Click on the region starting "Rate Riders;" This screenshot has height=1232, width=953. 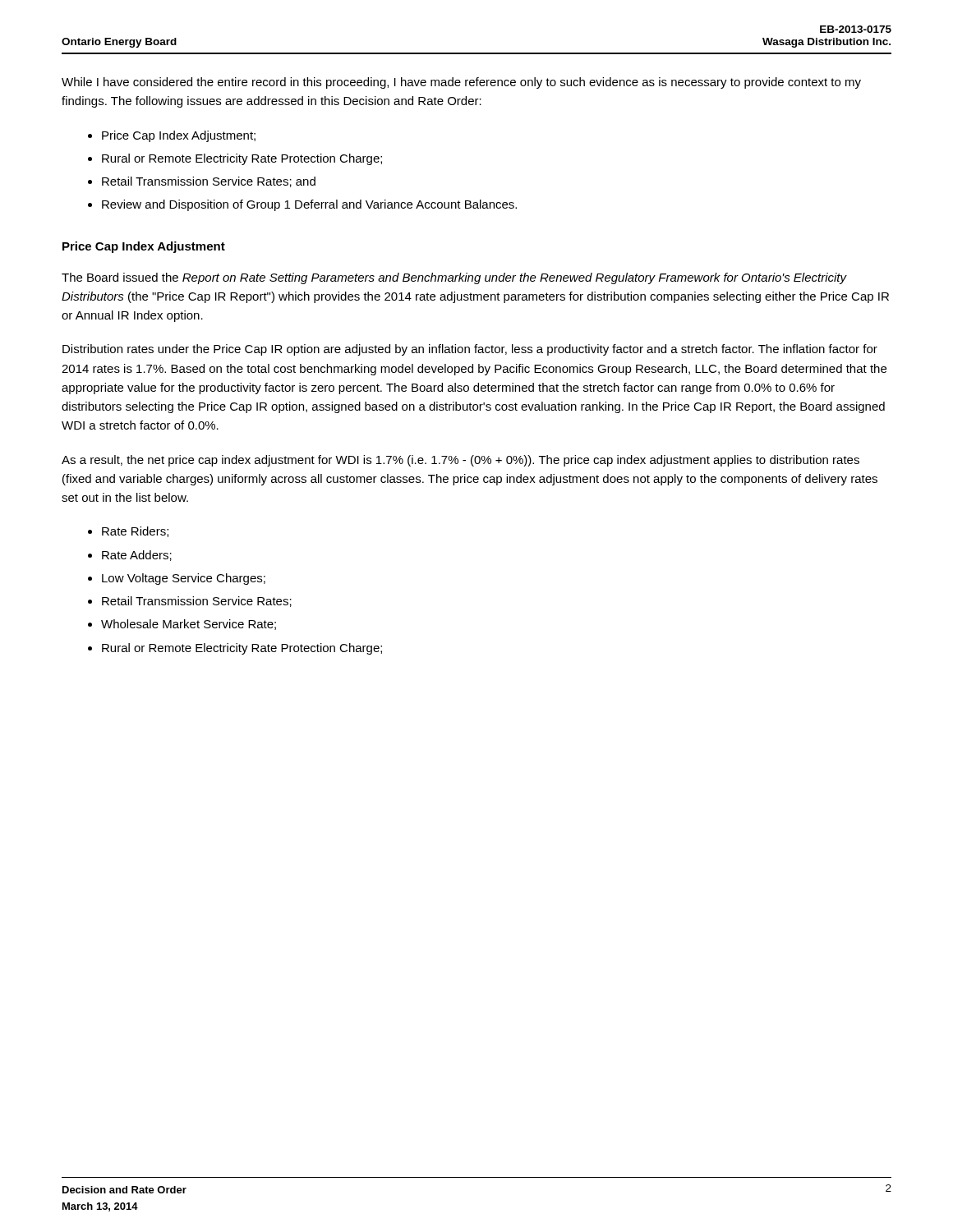pos(135,531)
